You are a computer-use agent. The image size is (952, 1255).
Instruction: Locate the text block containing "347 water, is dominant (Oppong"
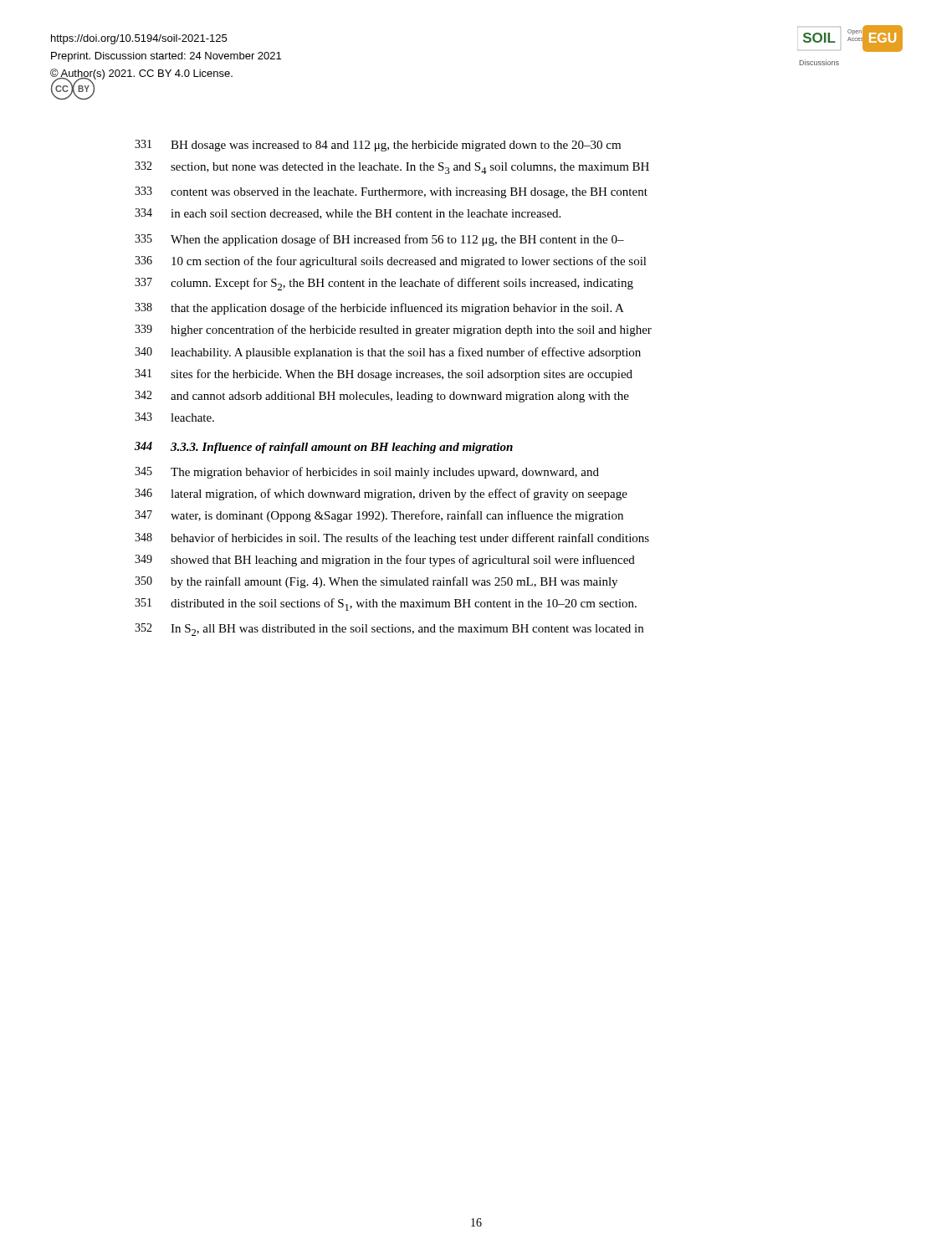(489, 516)
